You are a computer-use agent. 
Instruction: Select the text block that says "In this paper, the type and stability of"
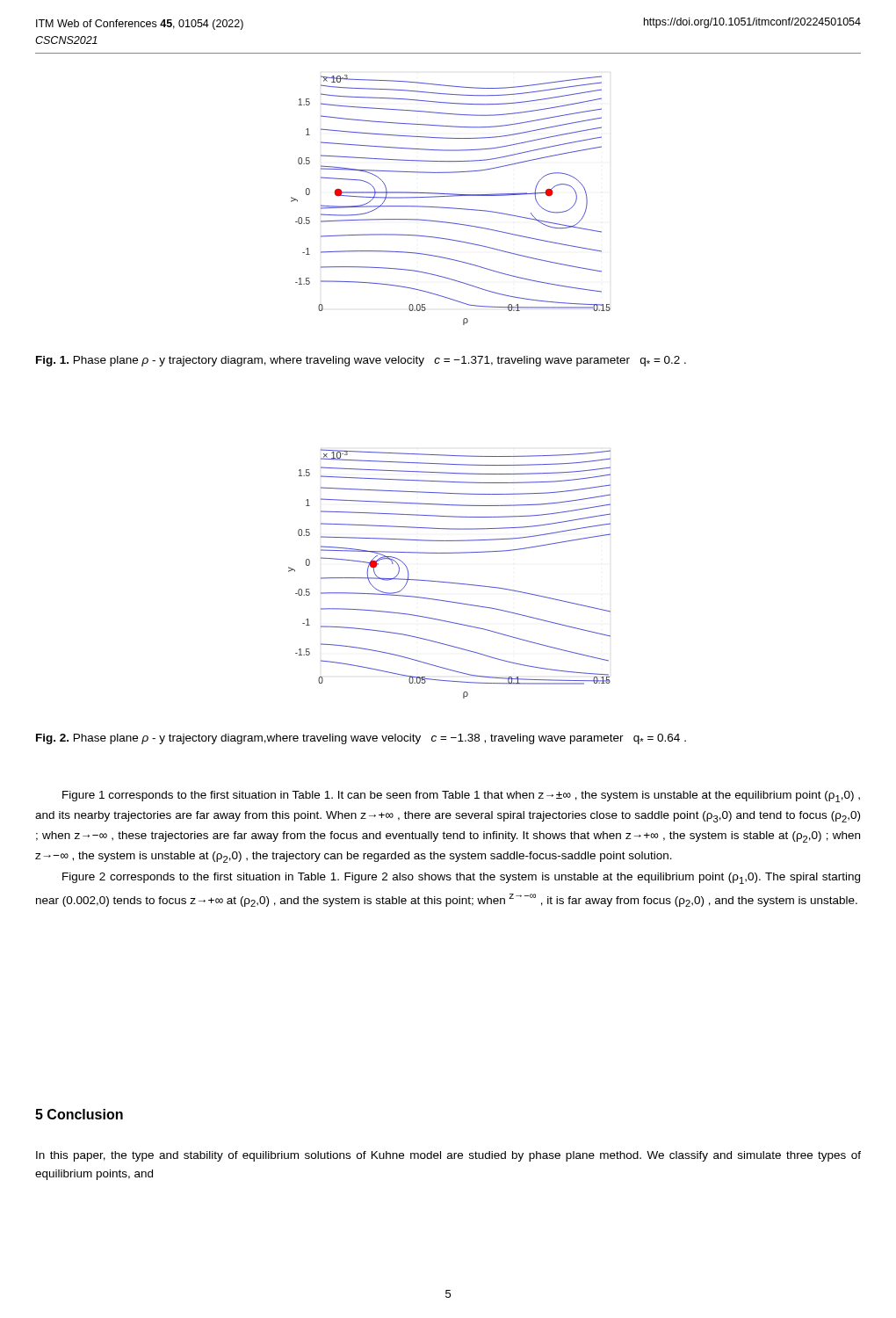coord(448,1164)
